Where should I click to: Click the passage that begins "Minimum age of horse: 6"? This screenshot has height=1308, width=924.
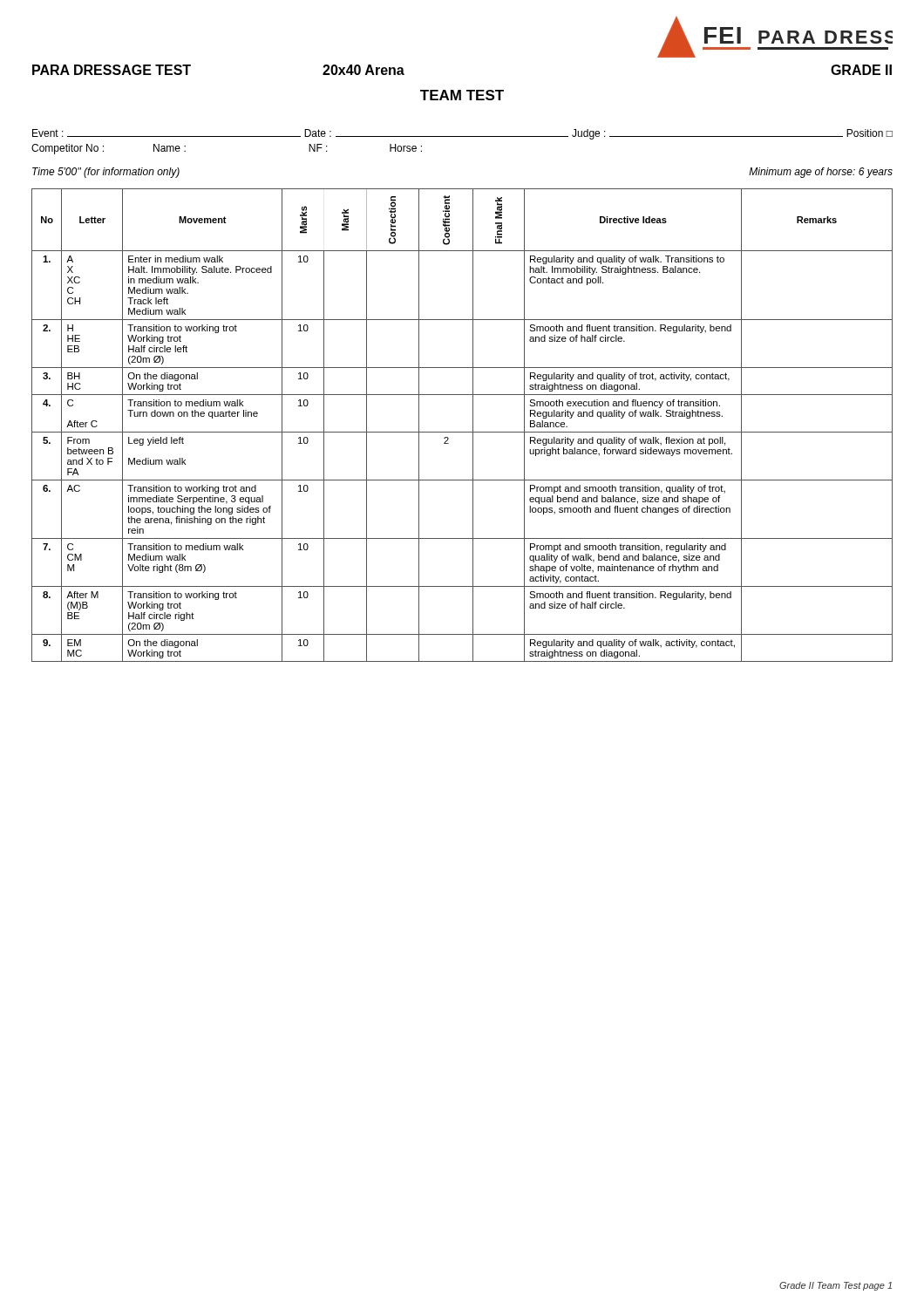coord(821,172)
